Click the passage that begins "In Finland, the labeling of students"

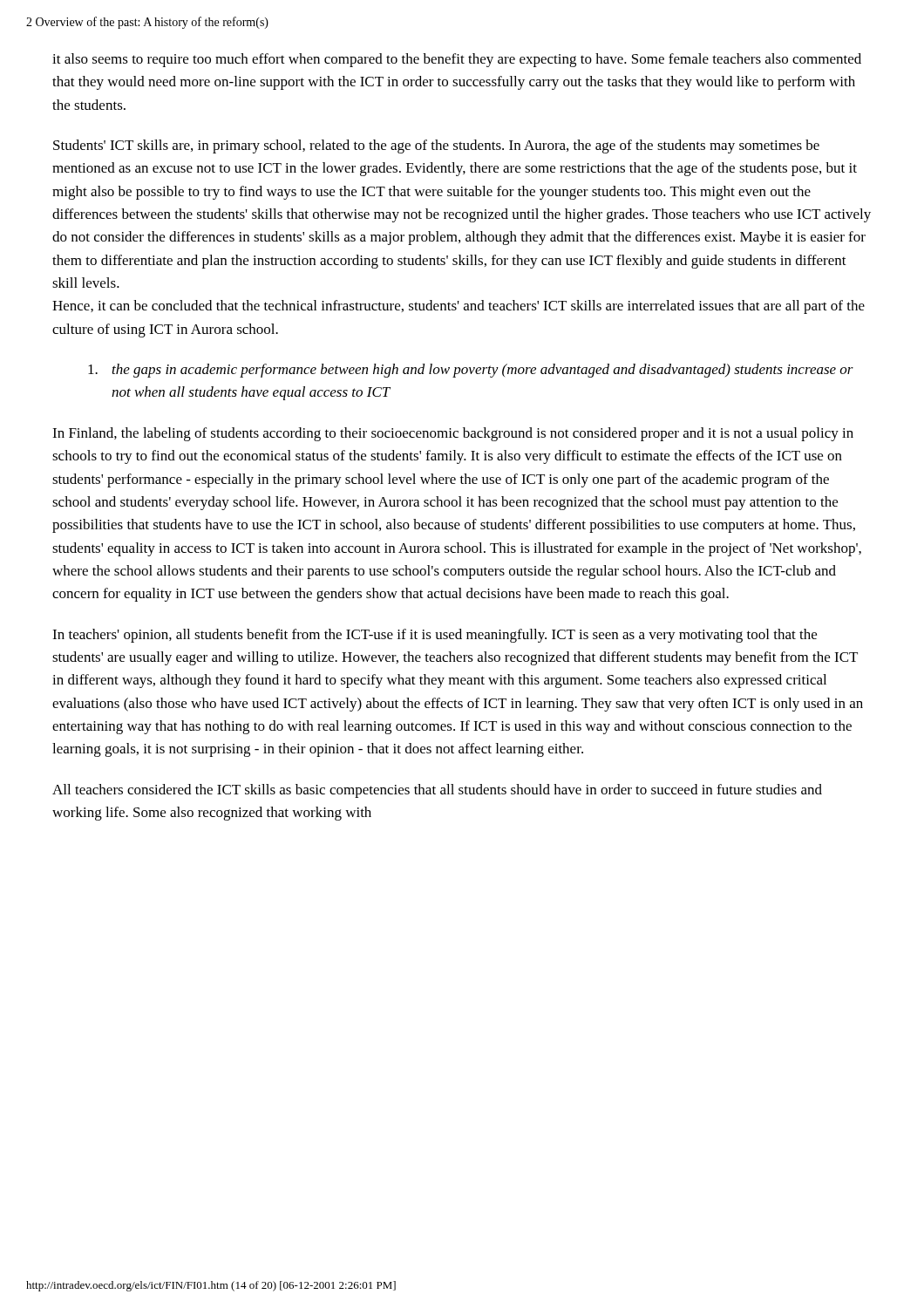457,513
